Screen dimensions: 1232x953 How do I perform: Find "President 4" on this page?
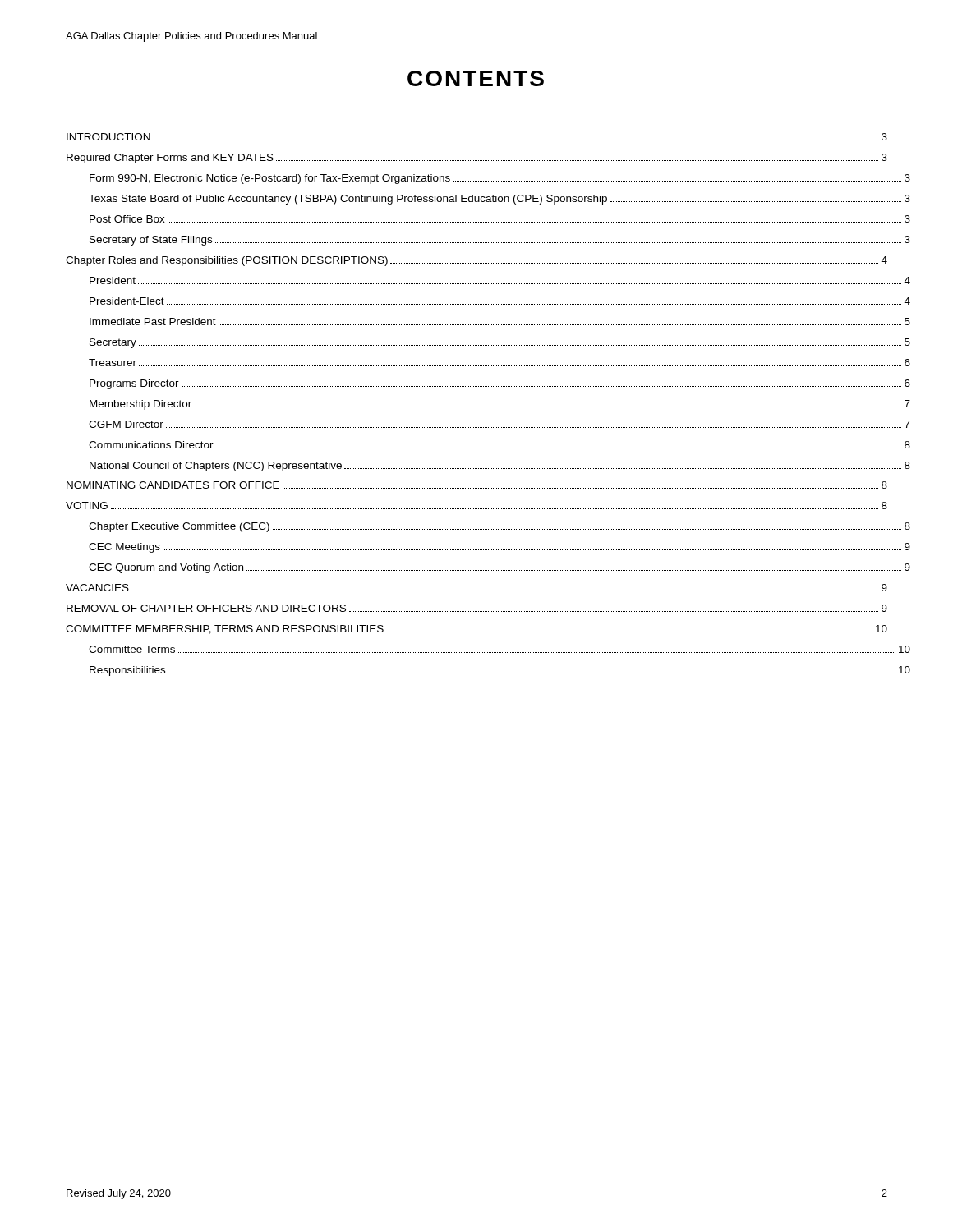pyautogui.click(x=500, y=281)
